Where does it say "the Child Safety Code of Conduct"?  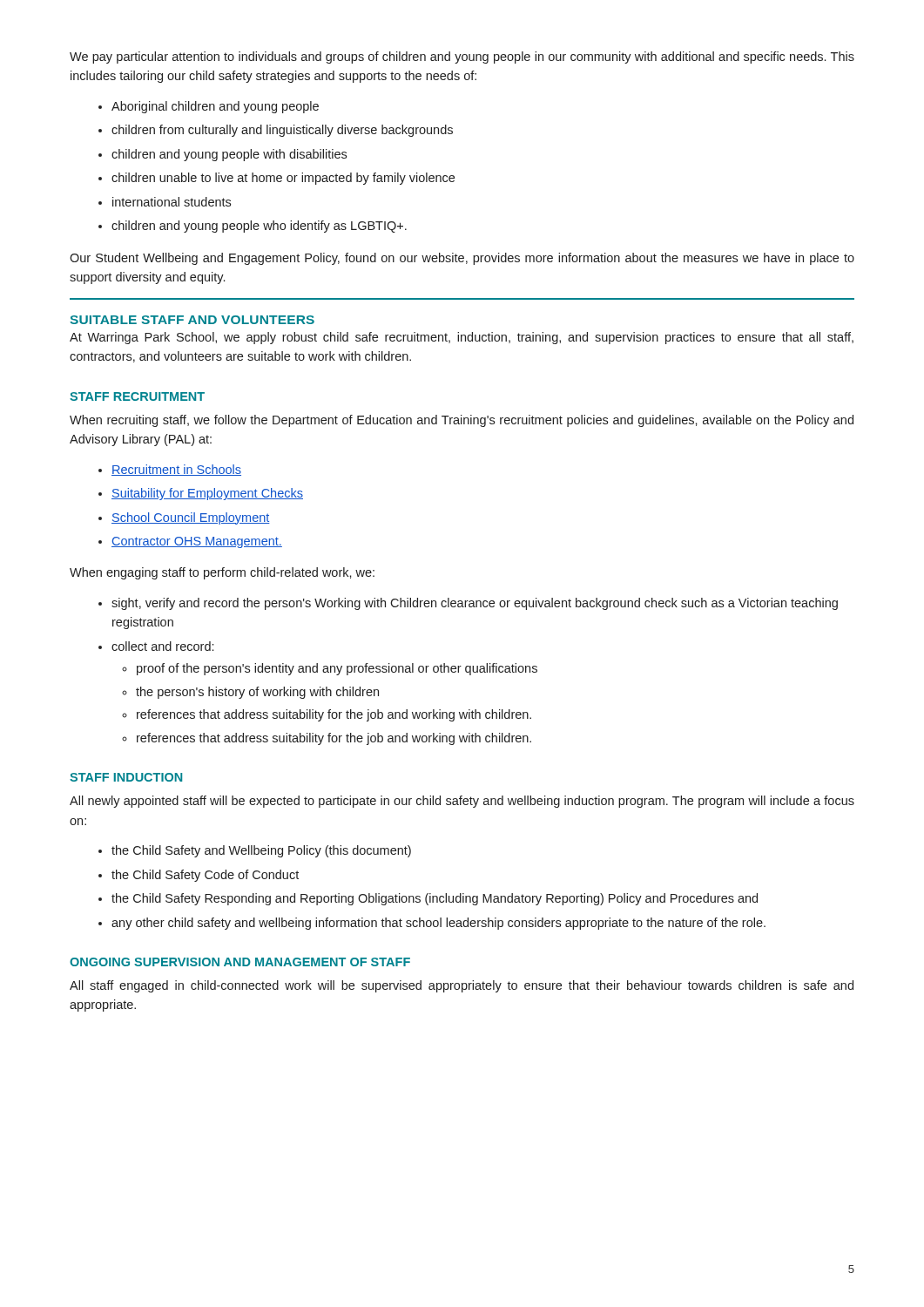pos(205,874)
